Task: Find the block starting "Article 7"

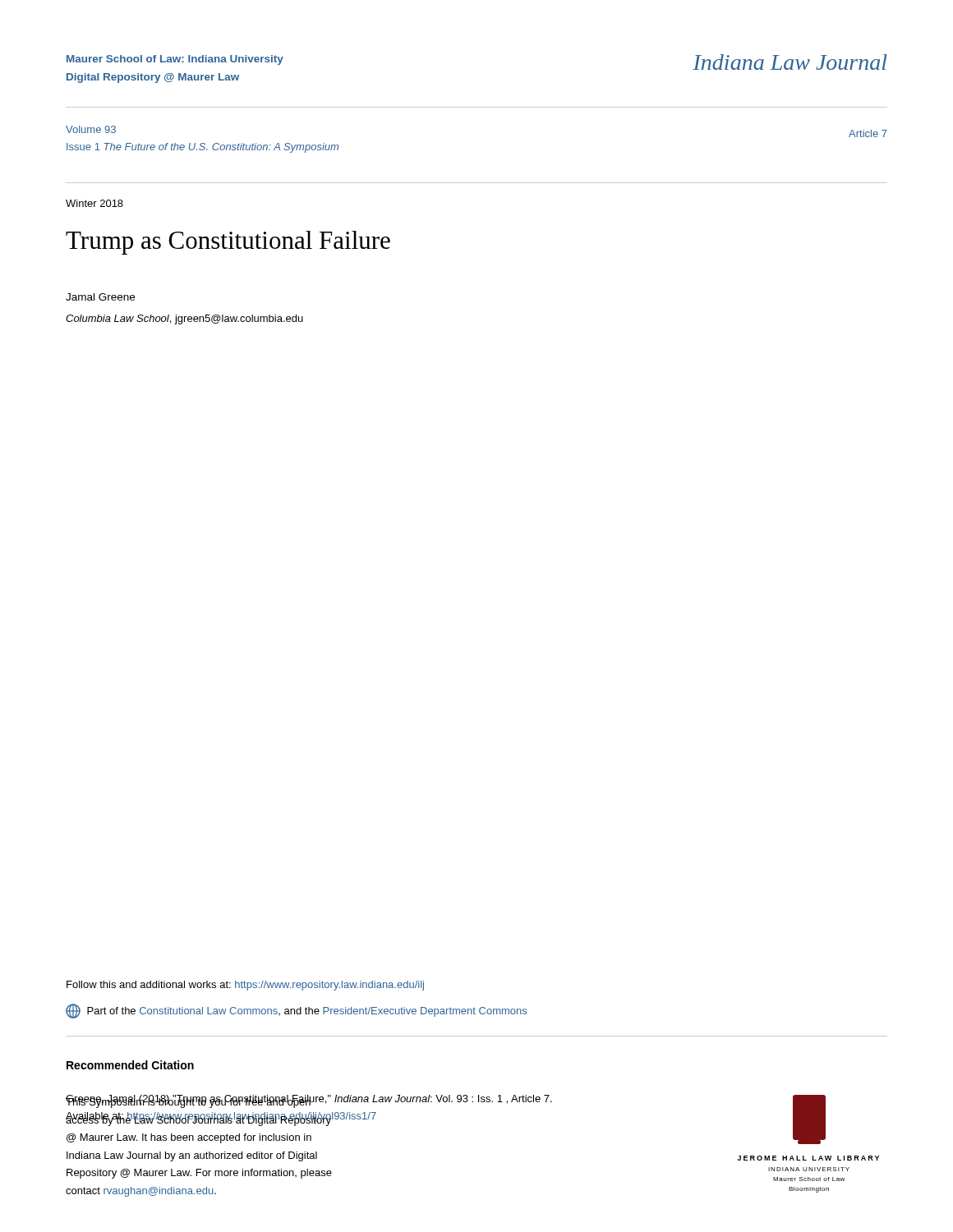Action: click(x=868, y=133)
